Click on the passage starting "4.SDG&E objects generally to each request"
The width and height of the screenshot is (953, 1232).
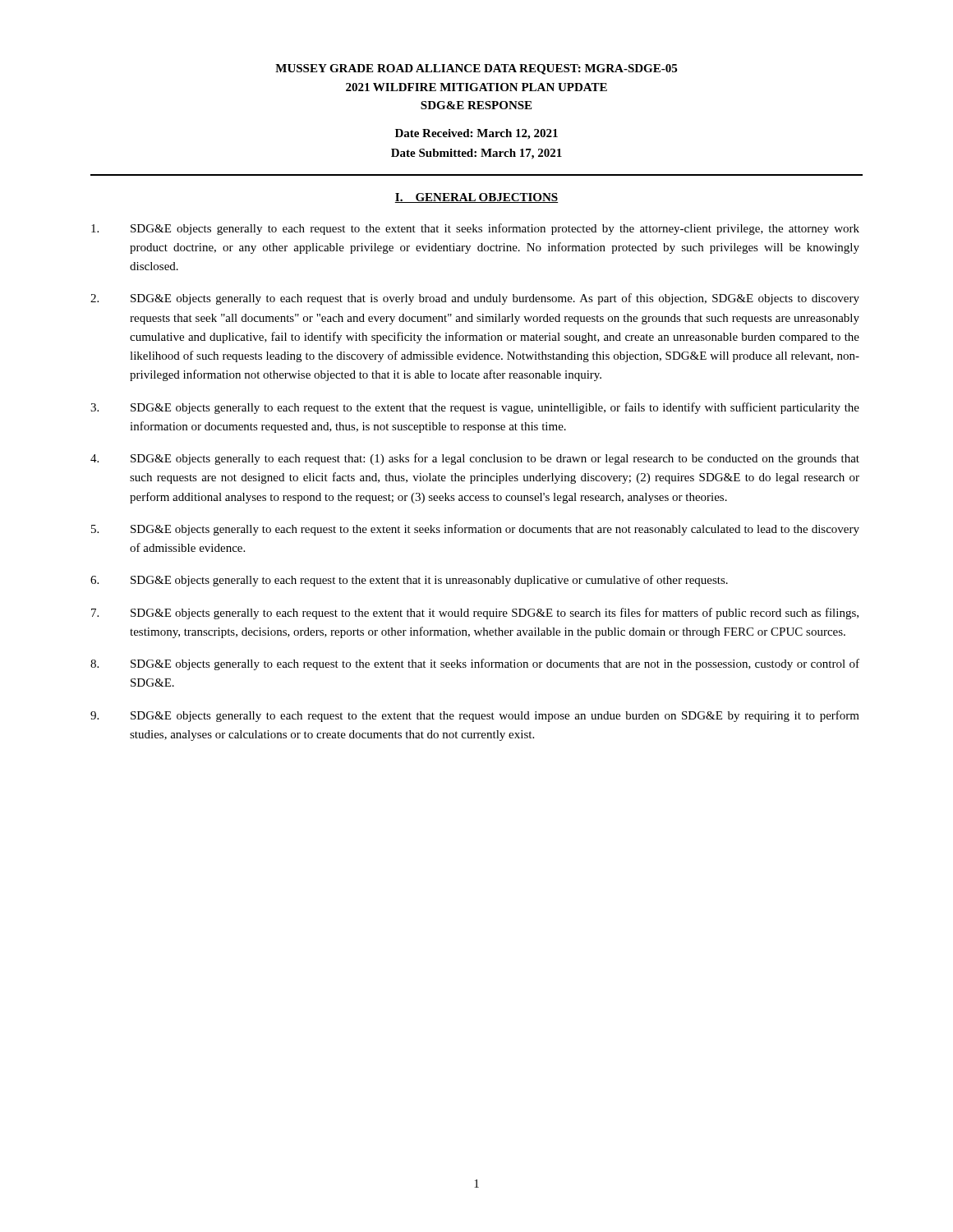(x=475, y=478)
